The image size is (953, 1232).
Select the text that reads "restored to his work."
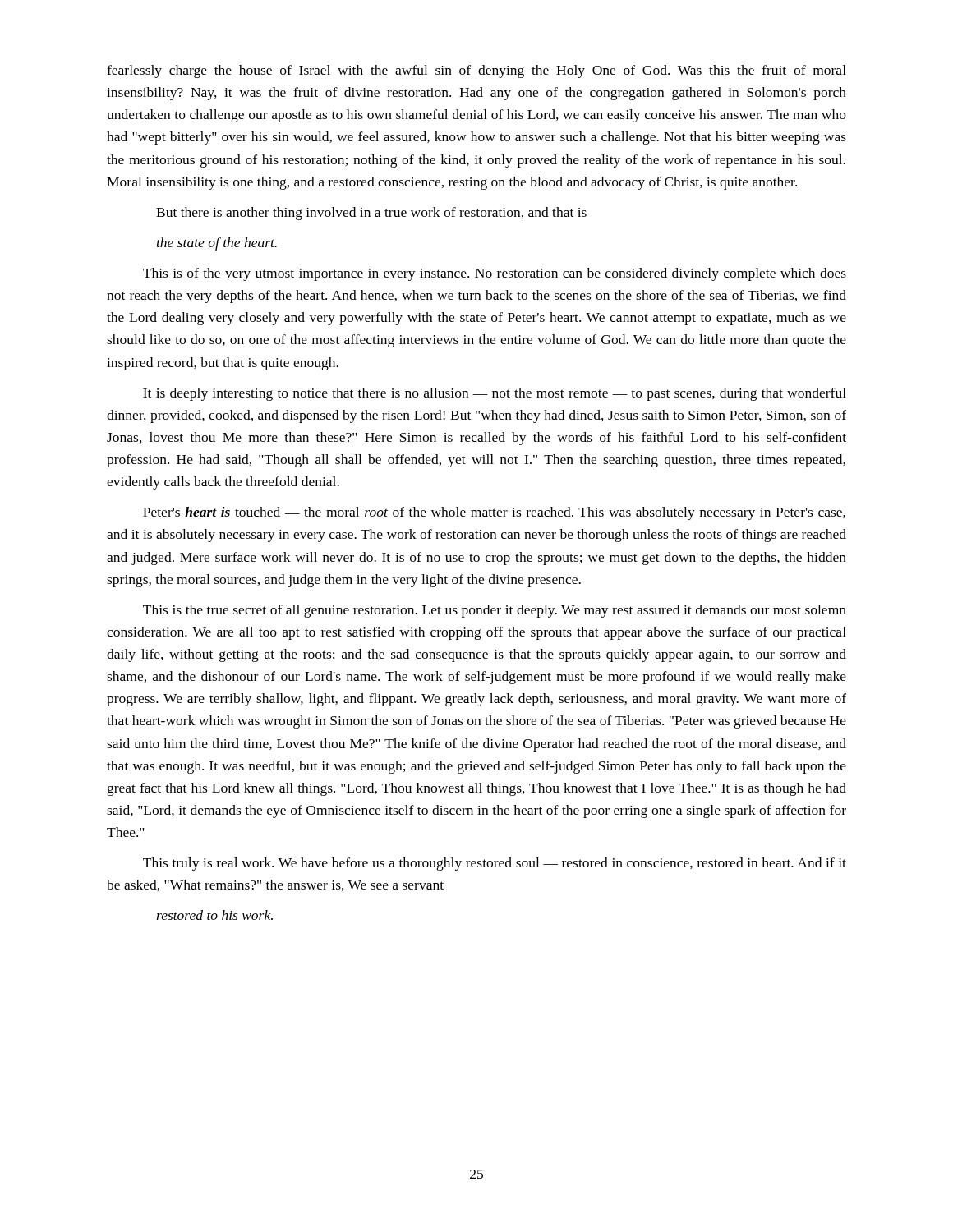coord(214,915)
